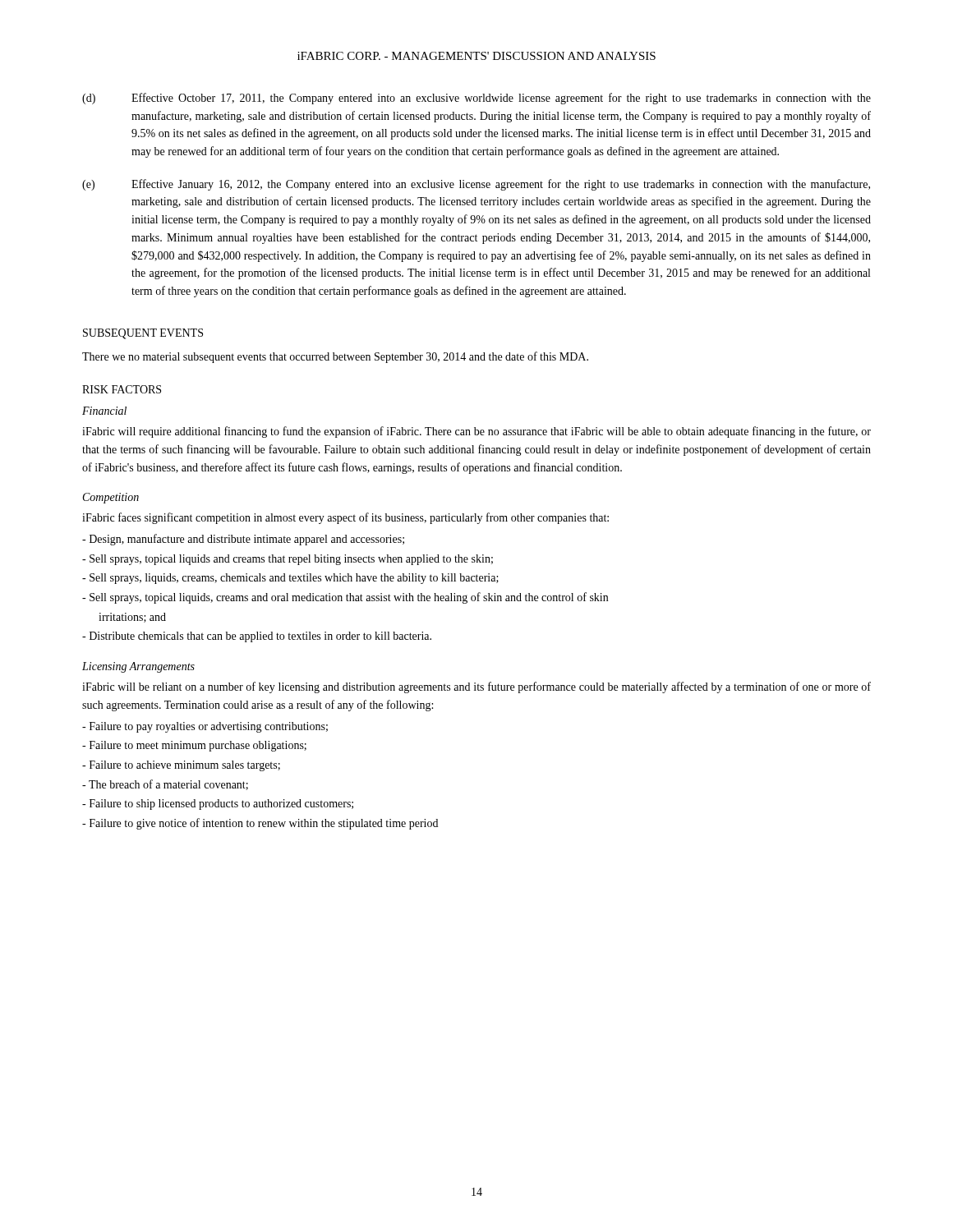The image size is (953, 1232).
Task: Click on the region starting "Failure to ship licensed products to authorized"
Action: click(x=218, y=804)
